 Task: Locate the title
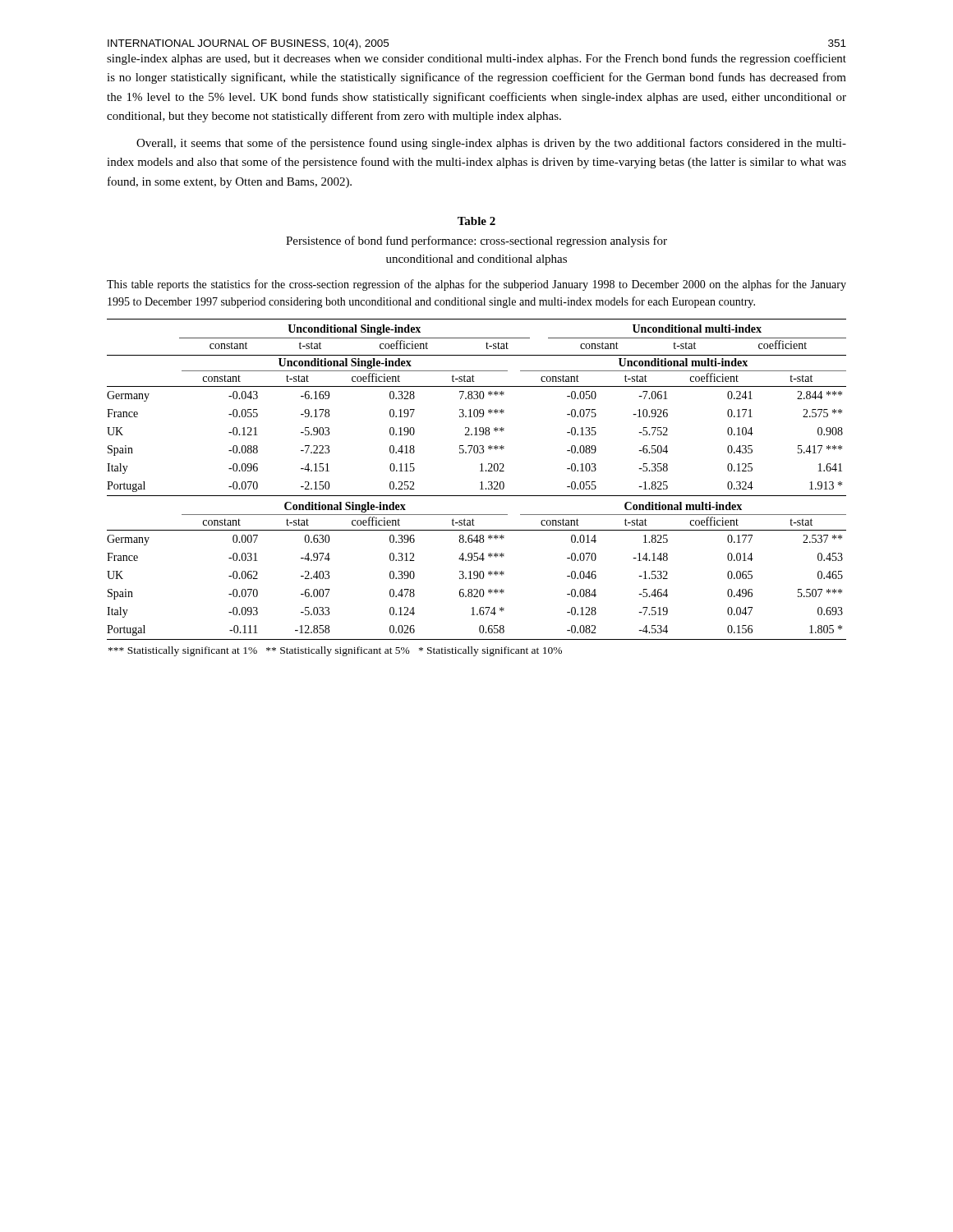point(476,221)
